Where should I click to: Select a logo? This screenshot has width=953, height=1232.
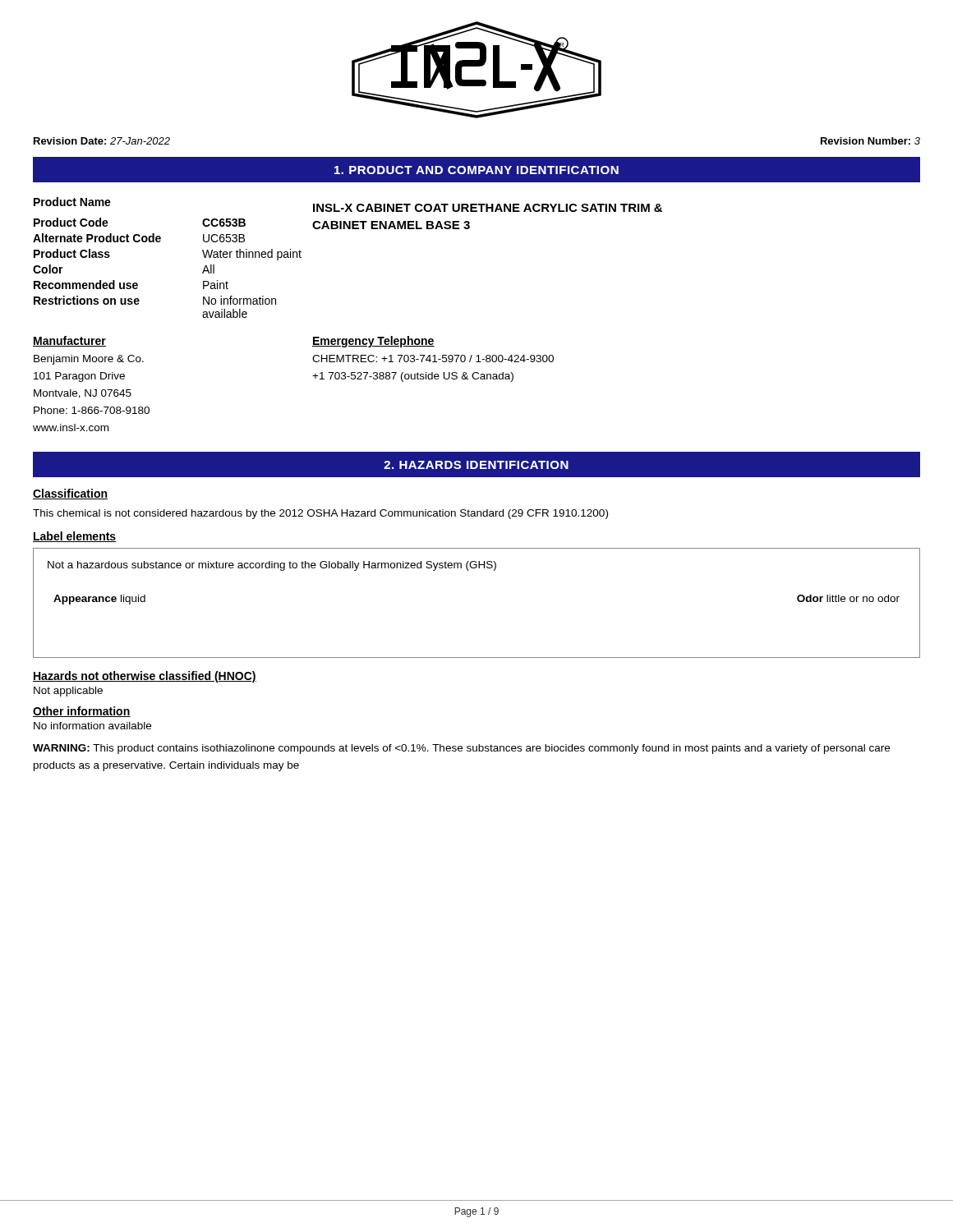(x=476, y=66)
